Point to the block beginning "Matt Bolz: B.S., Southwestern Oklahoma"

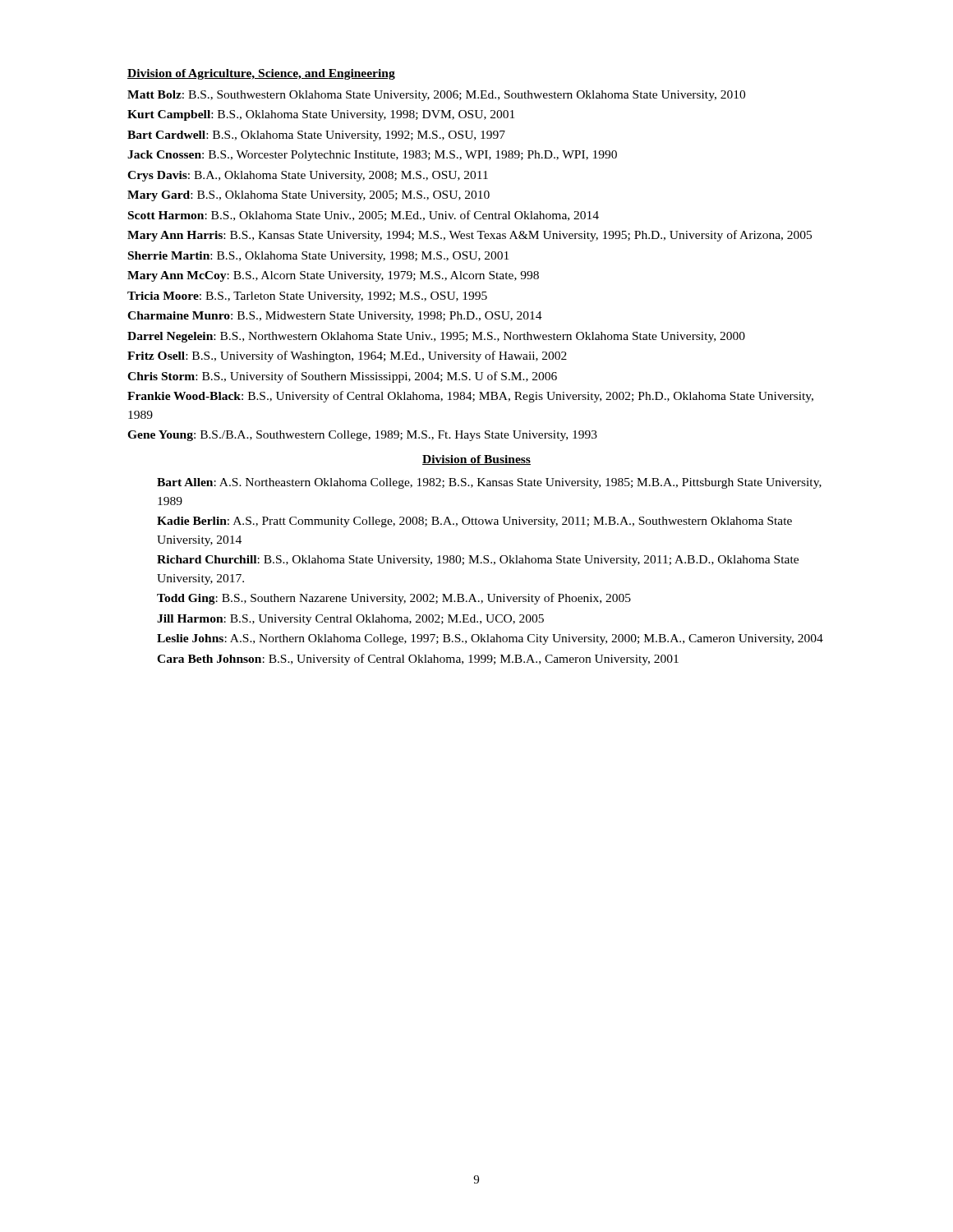(437, 94)
